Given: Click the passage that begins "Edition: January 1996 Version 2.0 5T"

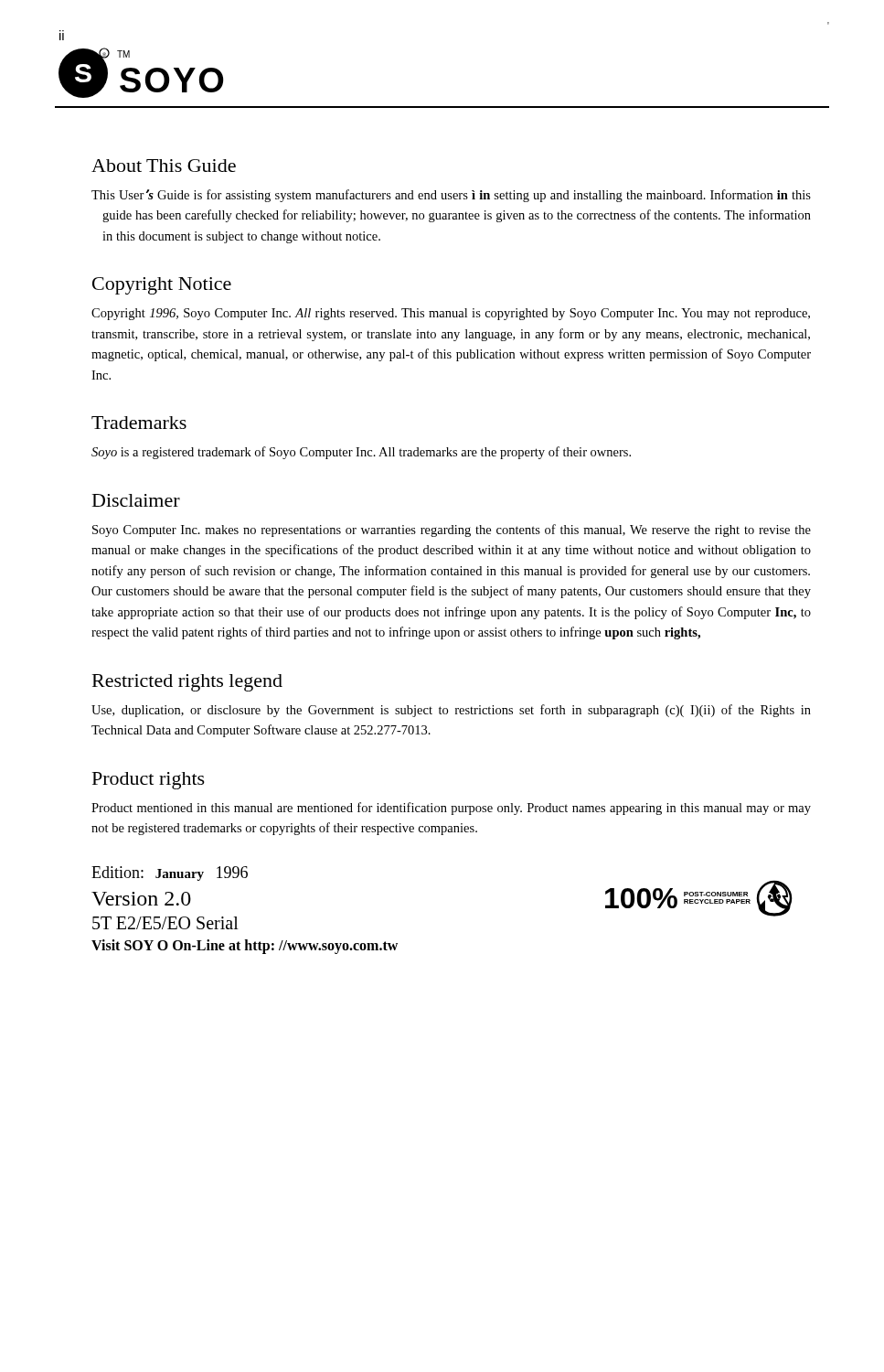Looking at the screenshot, I should coord(149,898).
